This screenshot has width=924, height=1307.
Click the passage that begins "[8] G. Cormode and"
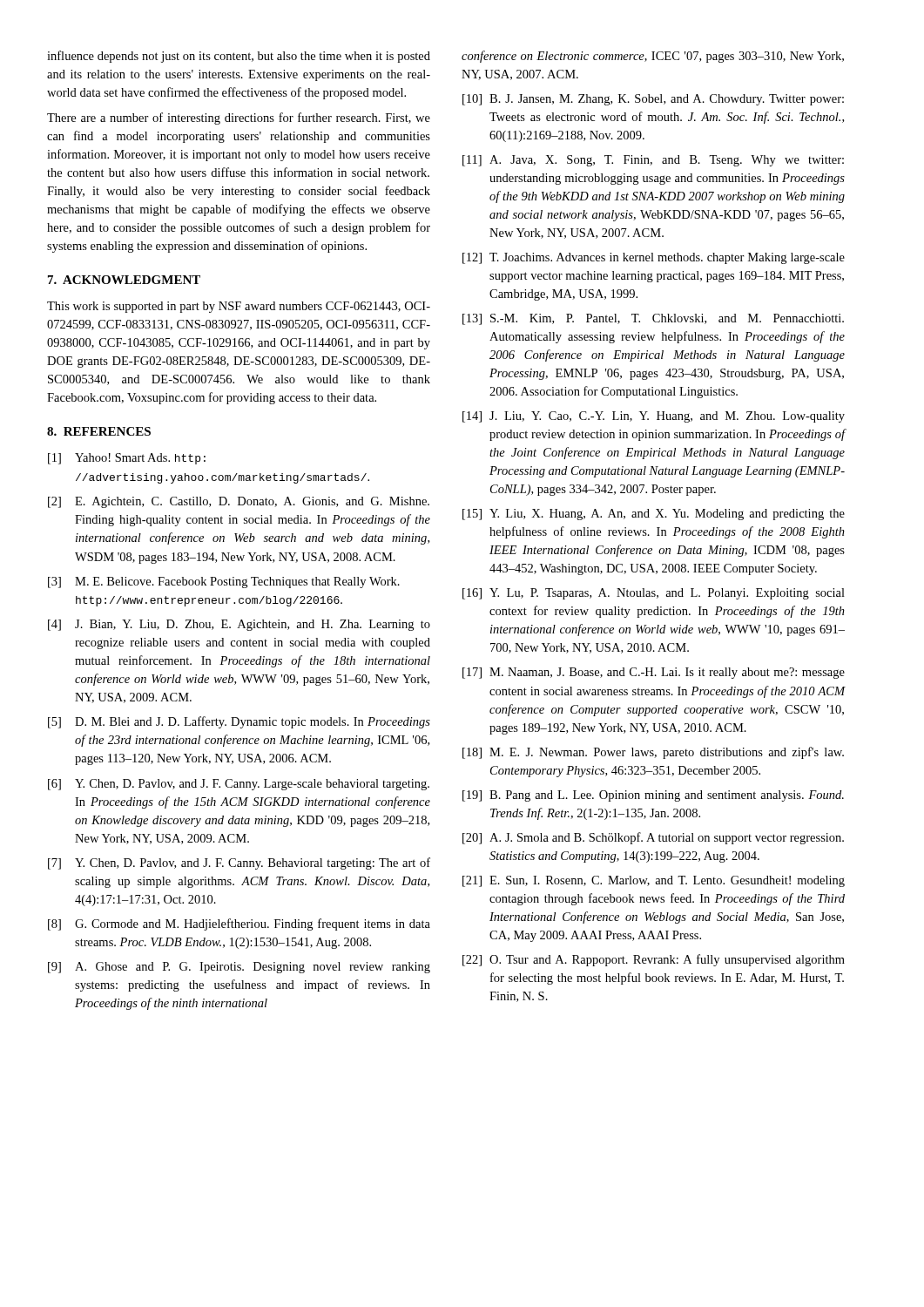pyautogui.click(x=239, y=933)
